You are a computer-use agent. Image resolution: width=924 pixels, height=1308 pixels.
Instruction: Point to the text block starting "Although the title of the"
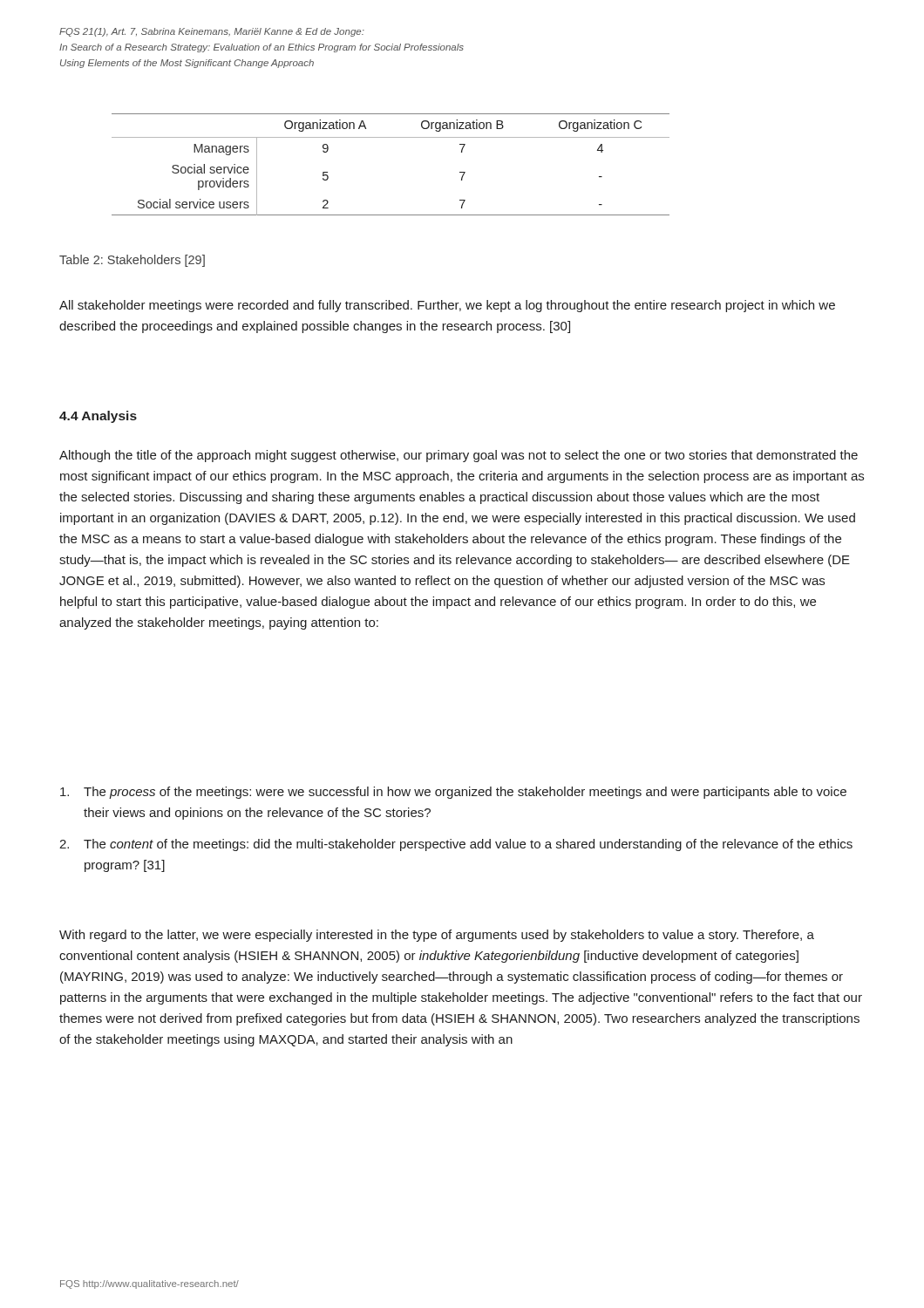(x=462, y=538)
